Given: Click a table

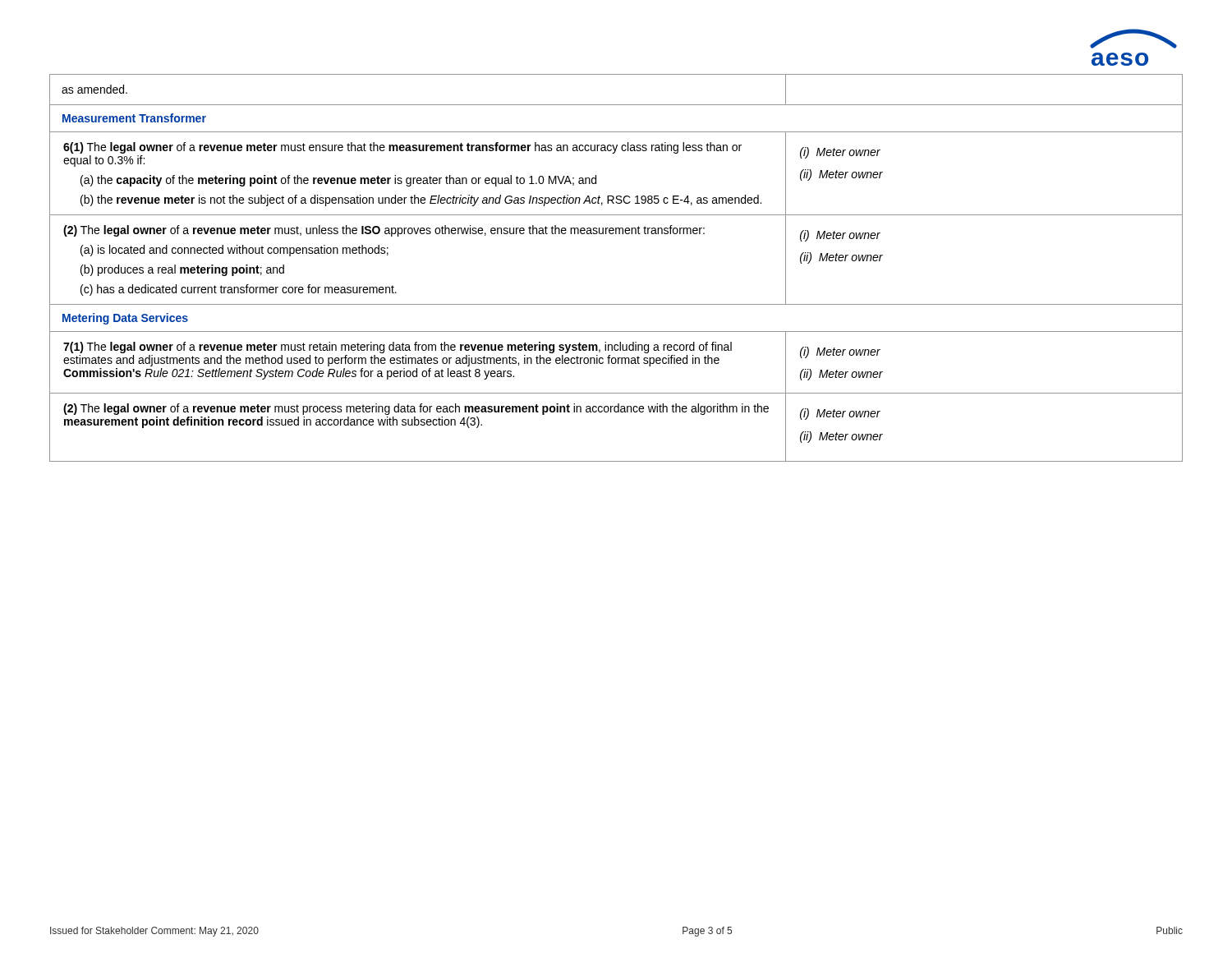Looking at the screenshot, I should 616,268.
